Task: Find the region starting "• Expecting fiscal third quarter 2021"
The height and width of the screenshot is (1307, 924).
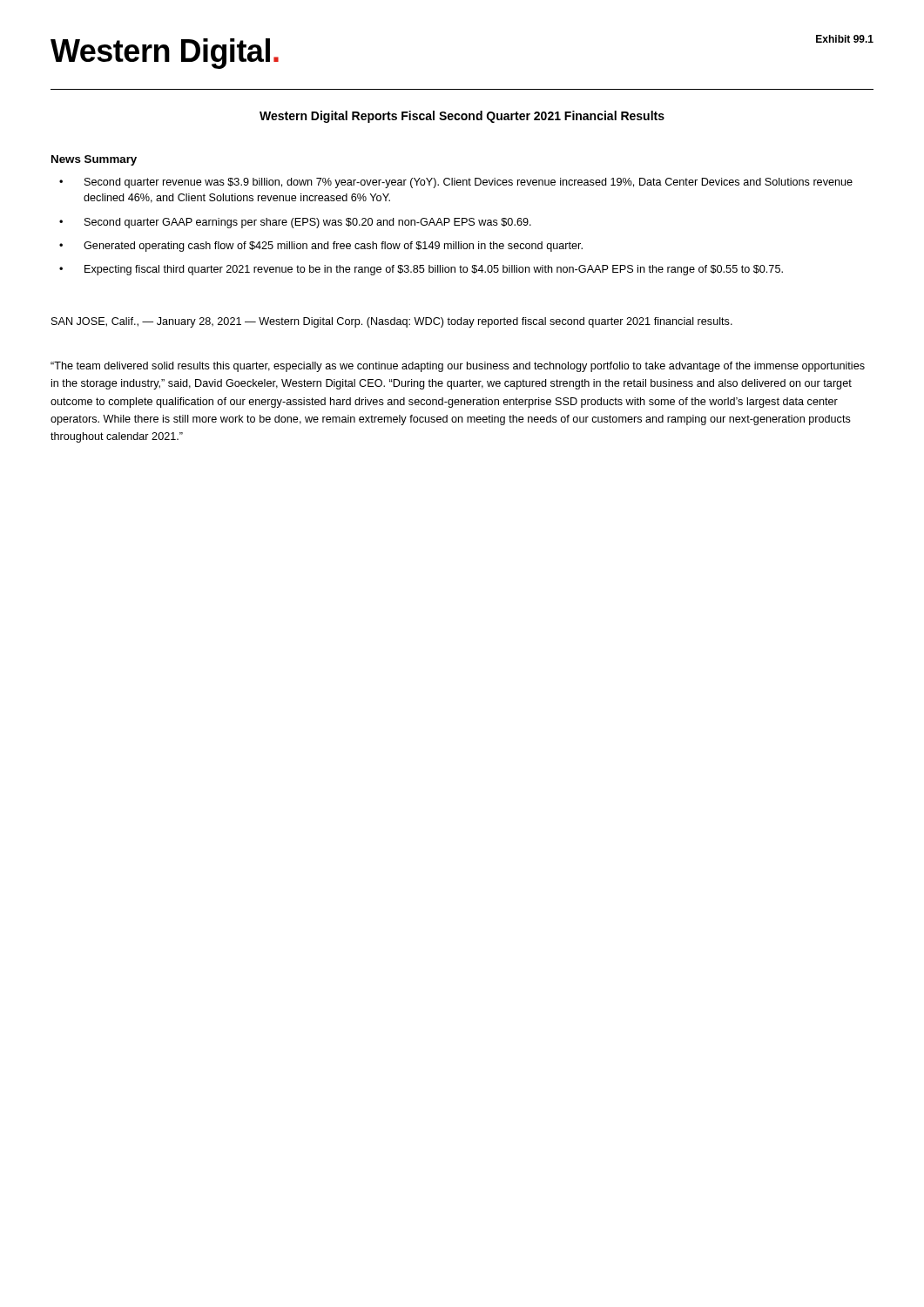Action: [462, 270]
